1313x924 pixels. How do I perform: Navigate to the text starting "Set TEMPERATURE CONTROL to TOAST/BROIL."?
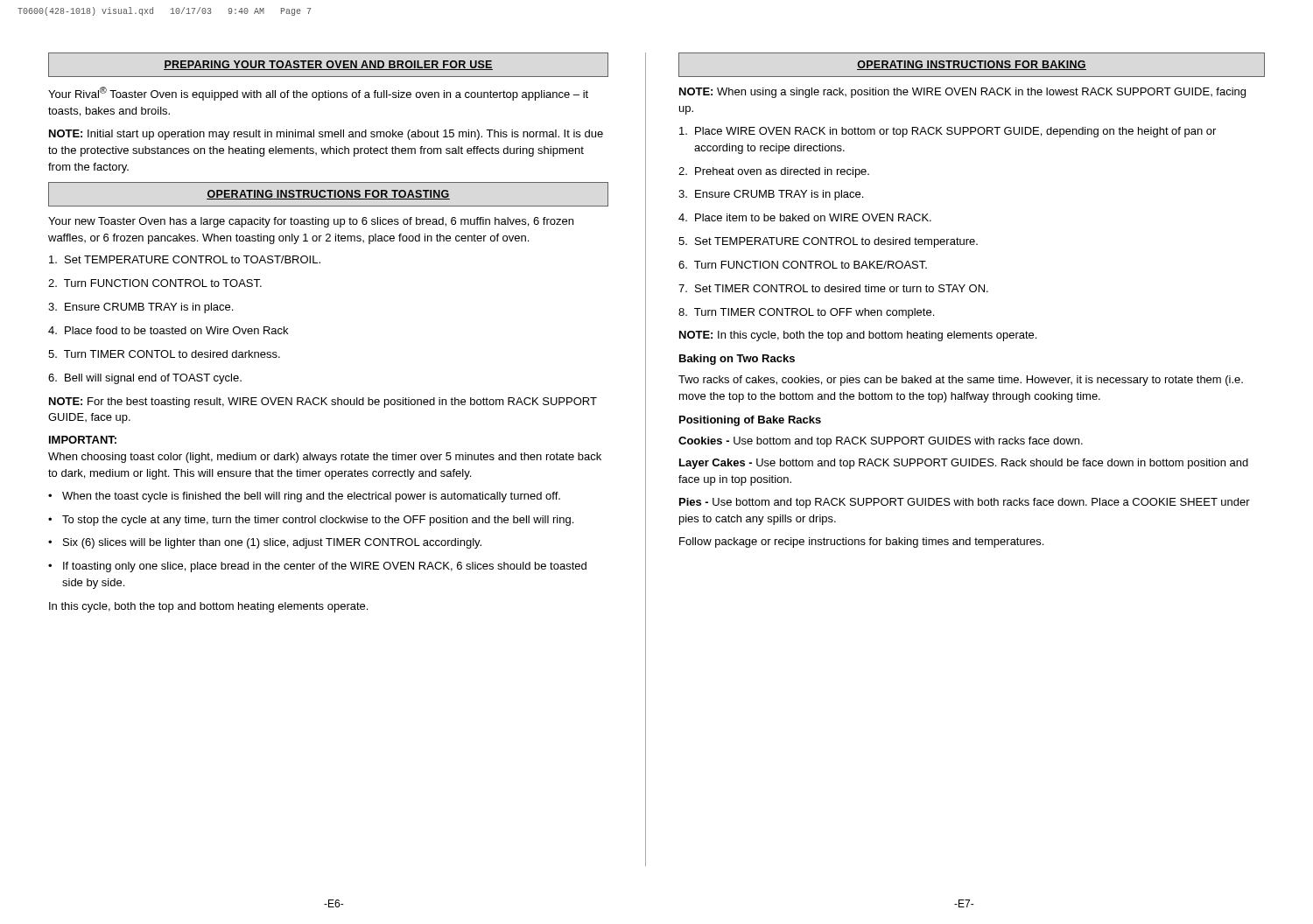click(328, 261)
